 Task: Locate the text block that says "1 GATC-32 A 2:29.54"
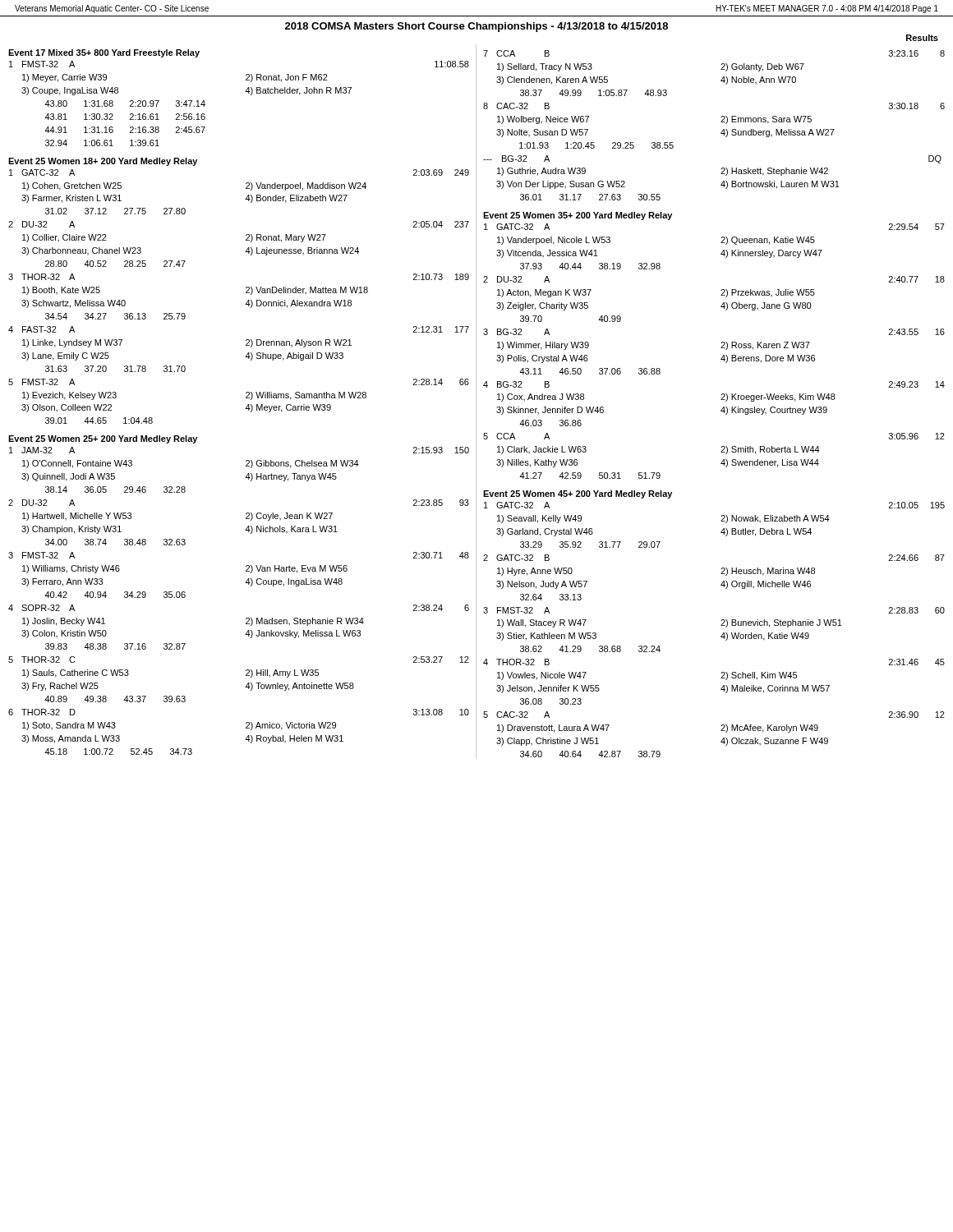pos(714,352)
